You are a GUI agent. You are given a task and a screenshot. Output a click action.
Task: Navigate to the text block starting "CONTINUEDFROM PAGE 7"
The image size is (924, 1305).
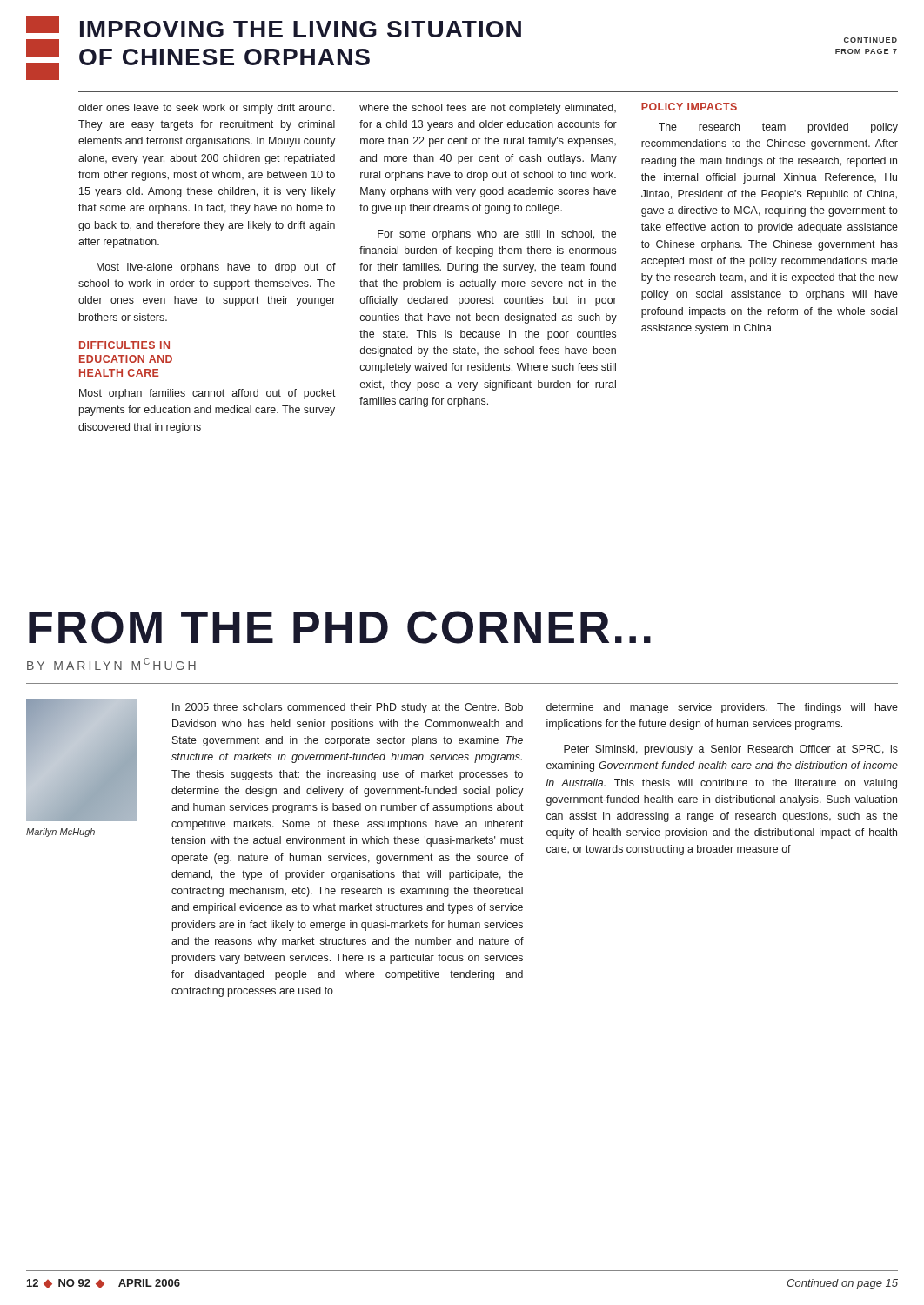(866, 45)
